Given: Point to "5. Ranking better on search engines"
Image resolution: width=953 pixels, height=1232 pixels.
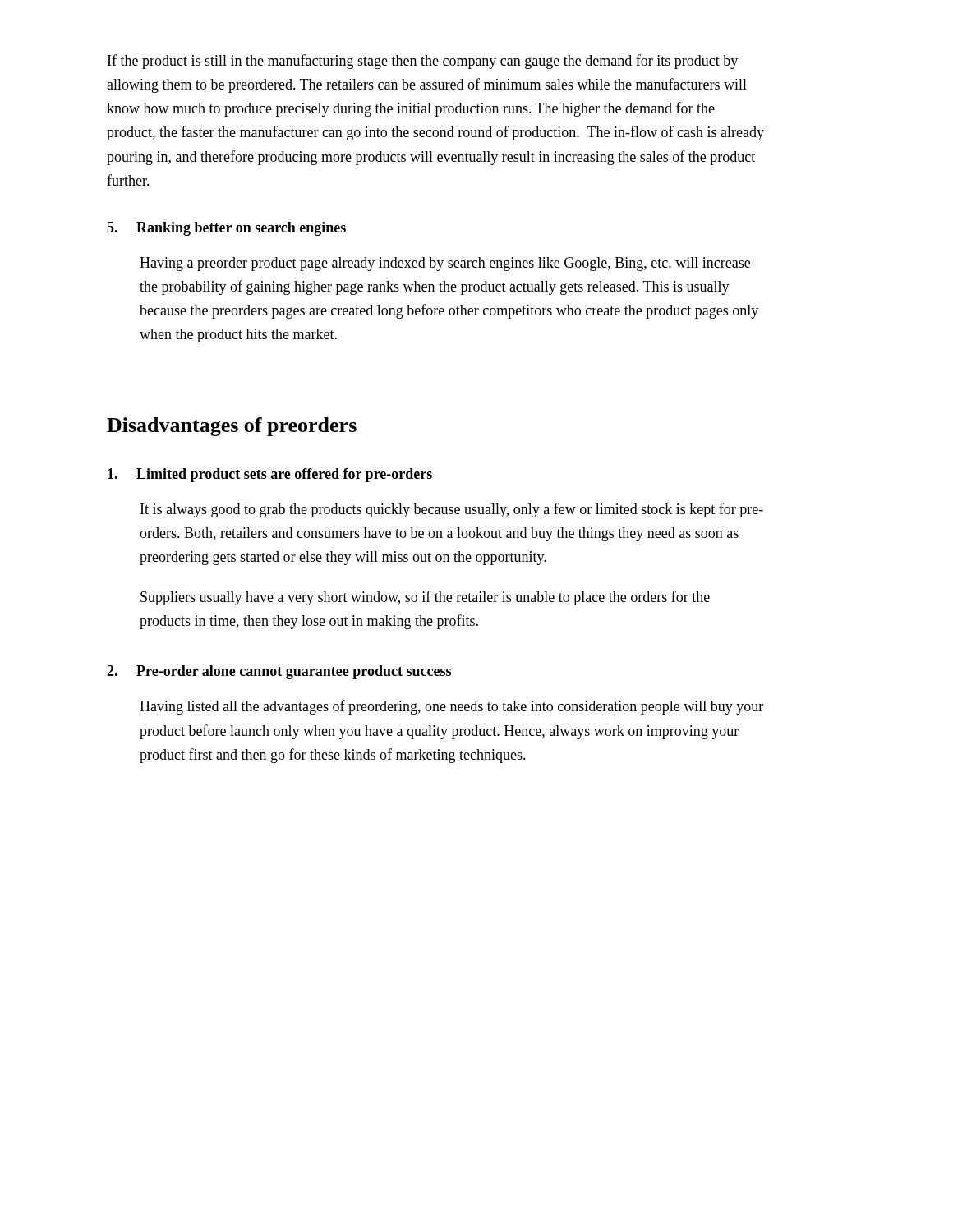Looking at the screenshot, I should [226, 228].
